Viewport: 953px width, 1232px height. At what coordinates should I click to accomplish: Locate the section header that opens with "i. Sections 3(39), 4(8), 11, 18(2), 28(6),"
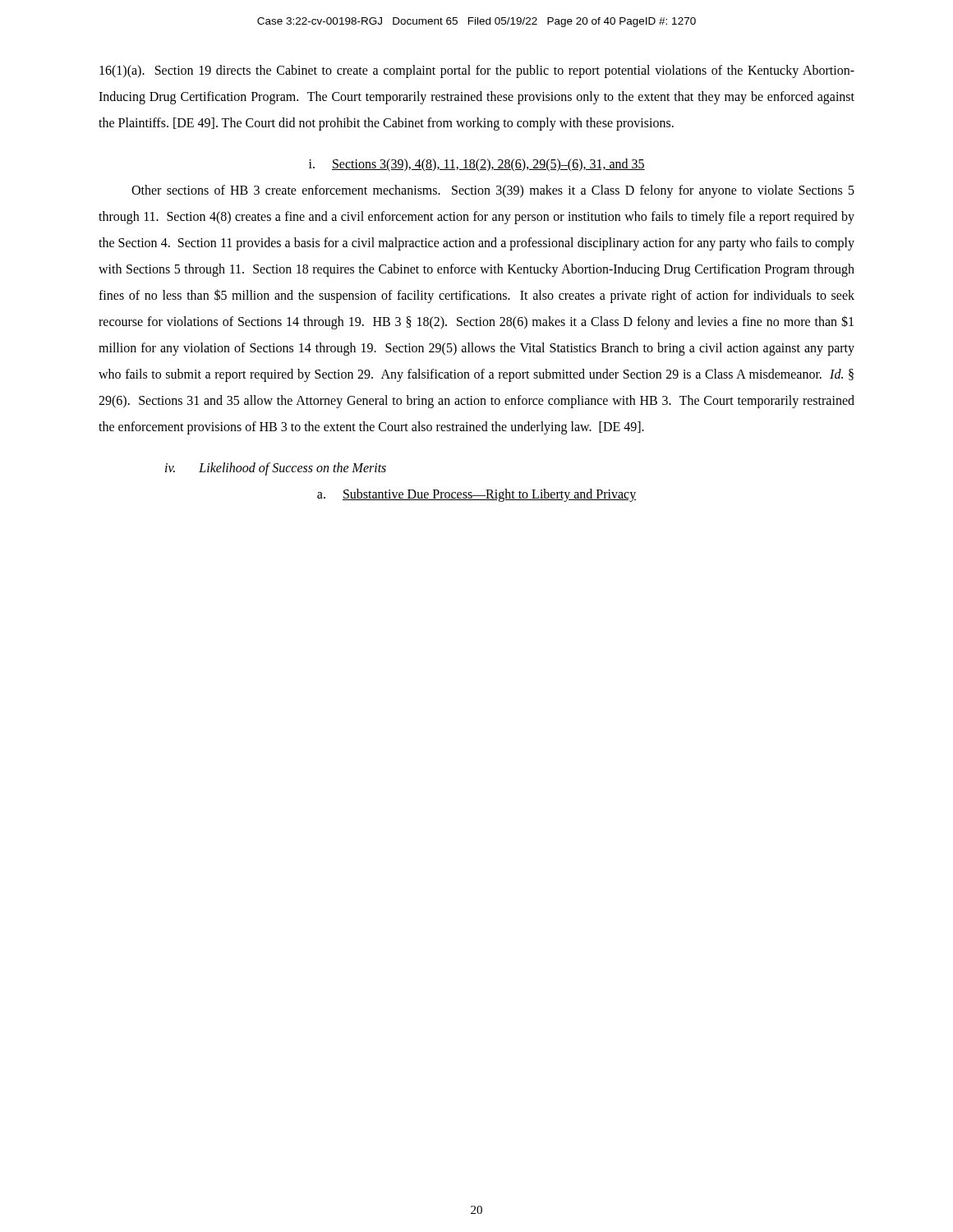(476, 164)
